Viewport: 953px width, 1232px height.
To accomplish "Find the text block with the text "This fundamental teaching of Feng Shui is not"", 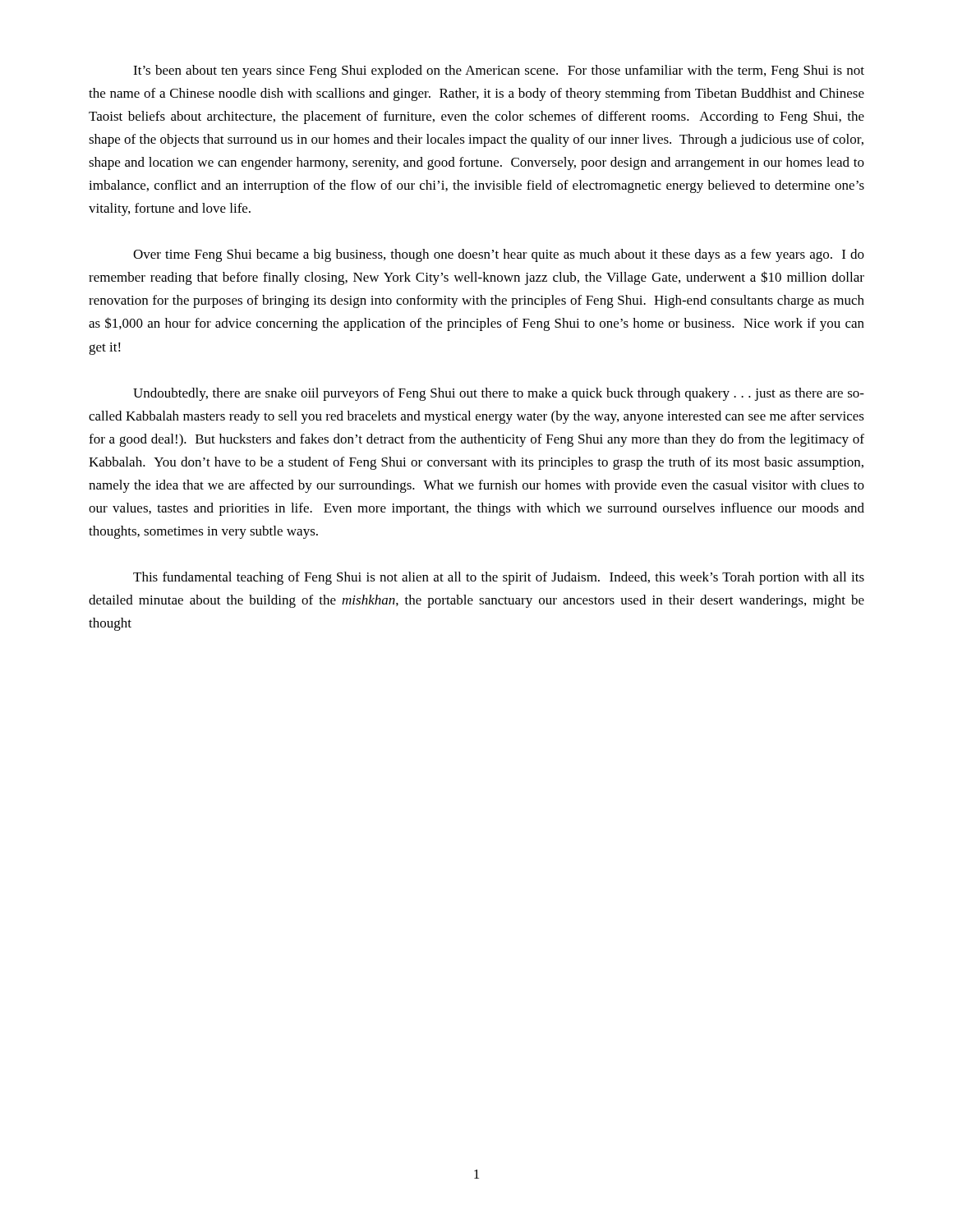I will coord(476,600).
